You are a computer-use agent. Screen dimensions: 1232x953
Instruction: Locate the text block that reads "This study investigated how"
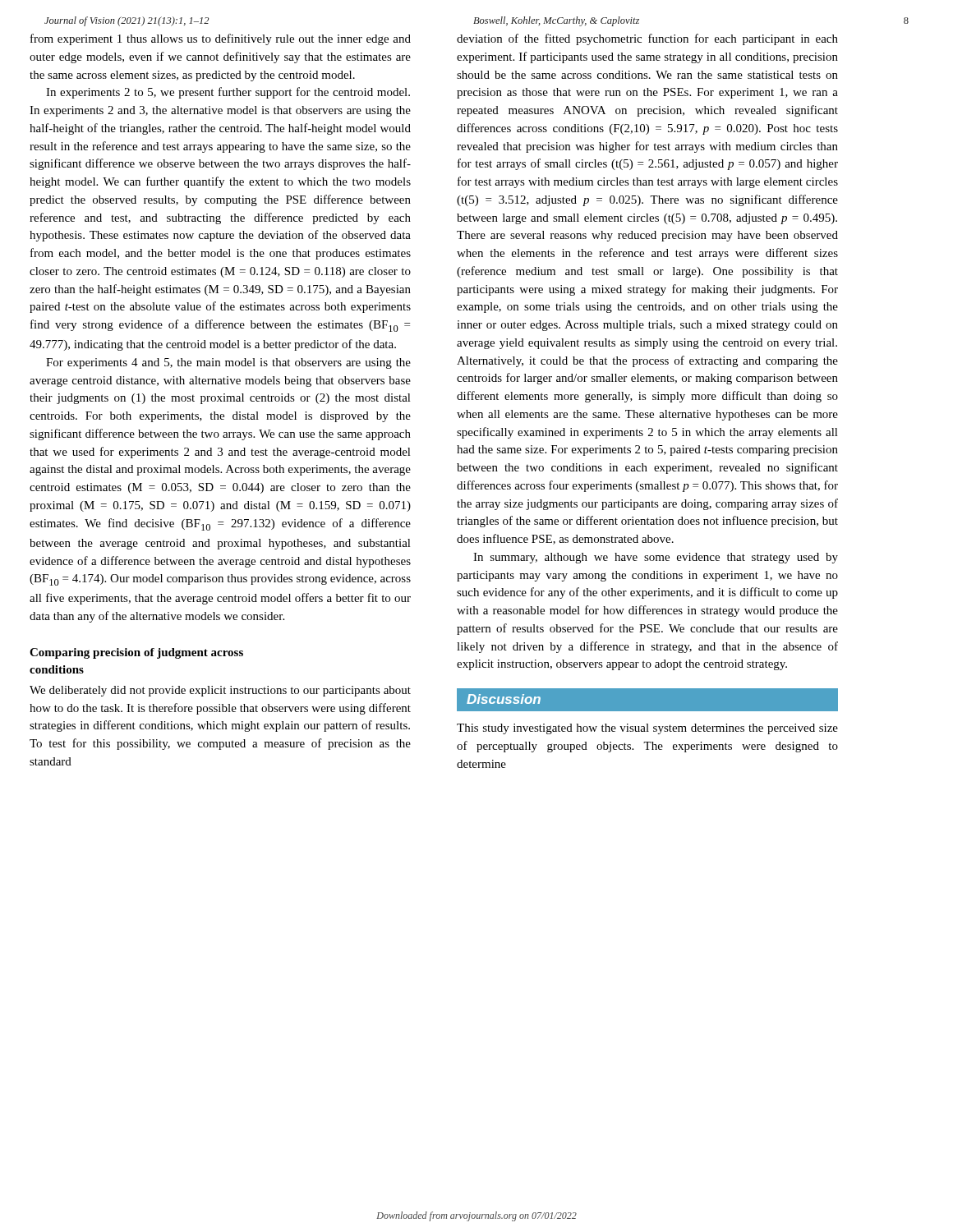point(647,746)
